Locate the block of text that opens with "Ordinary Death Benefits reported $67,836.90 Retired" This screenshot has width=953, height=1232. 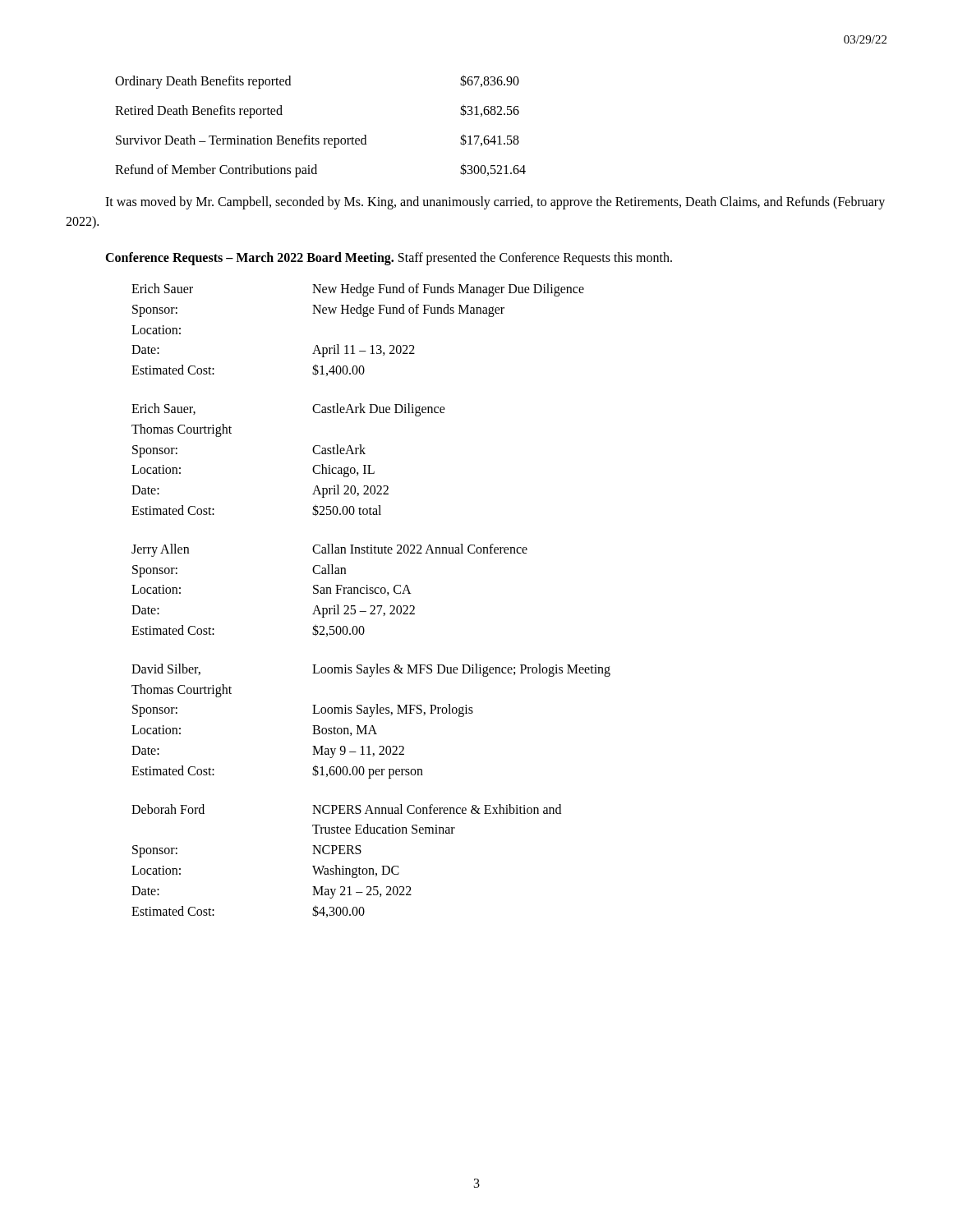tap(501, 126)
